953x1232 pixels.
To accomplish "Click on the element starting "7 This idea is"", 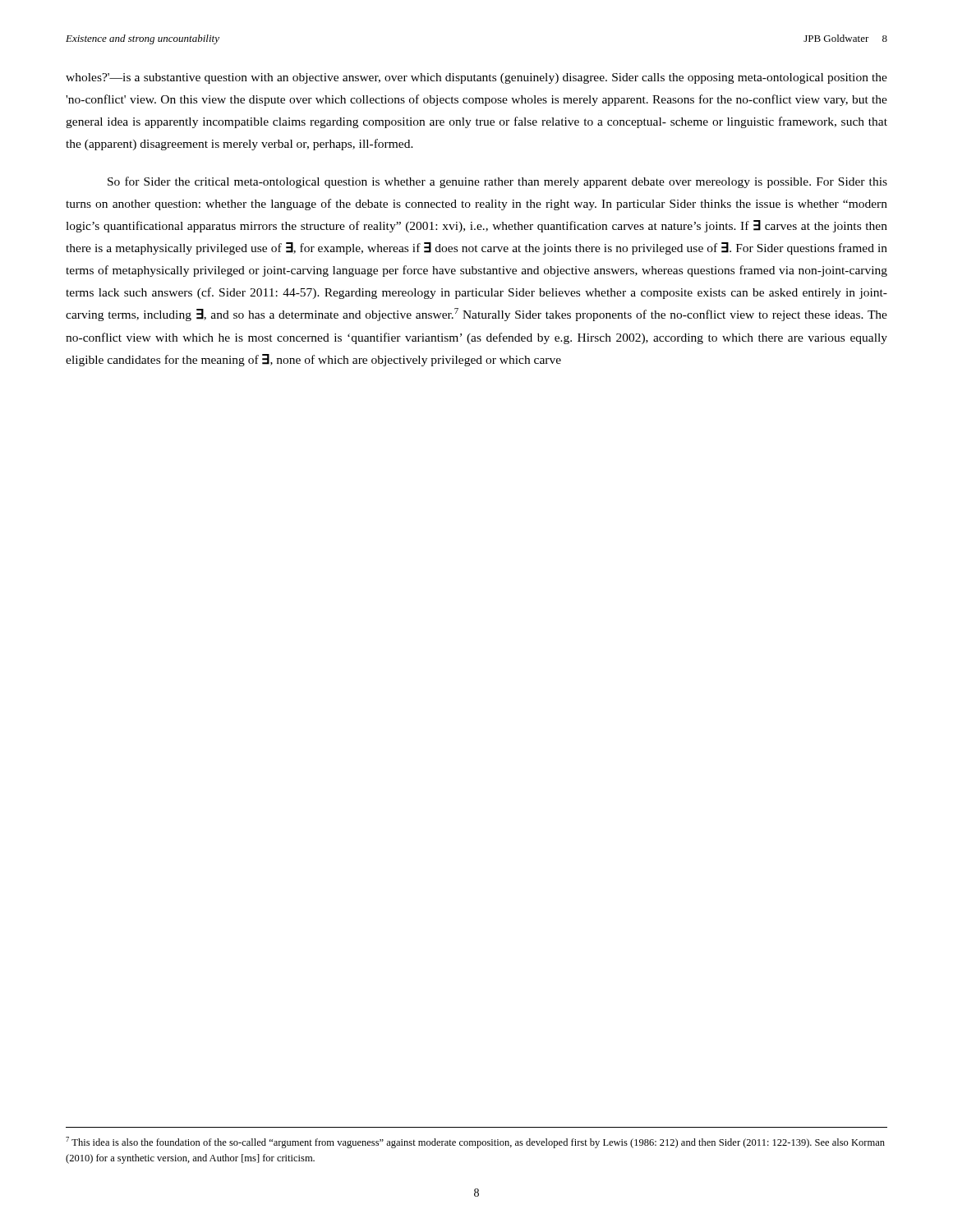I will (x=475, y=1150).
